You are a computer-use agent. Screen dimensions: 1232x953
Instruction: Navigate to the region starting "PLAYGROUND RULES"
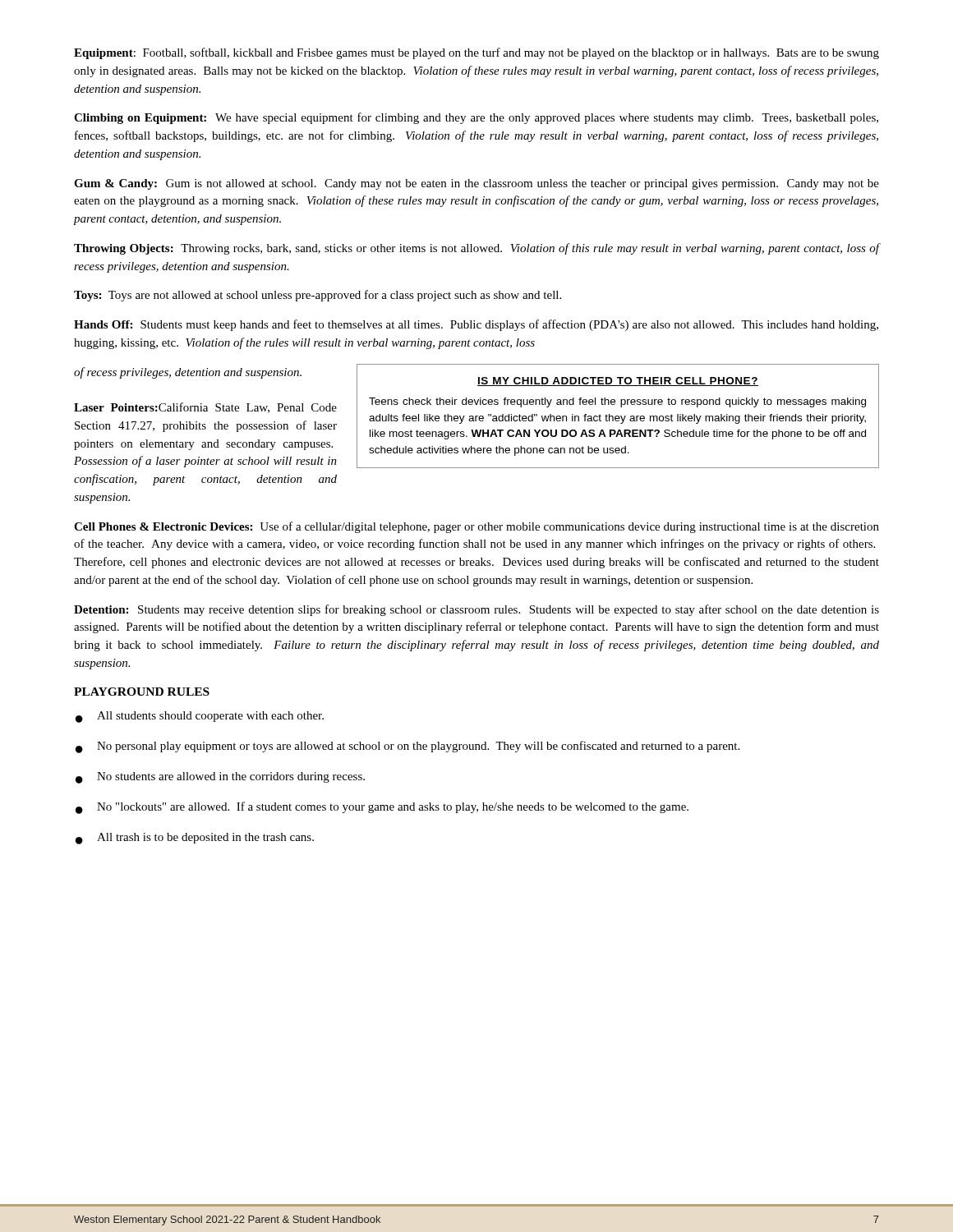point(142,691)
